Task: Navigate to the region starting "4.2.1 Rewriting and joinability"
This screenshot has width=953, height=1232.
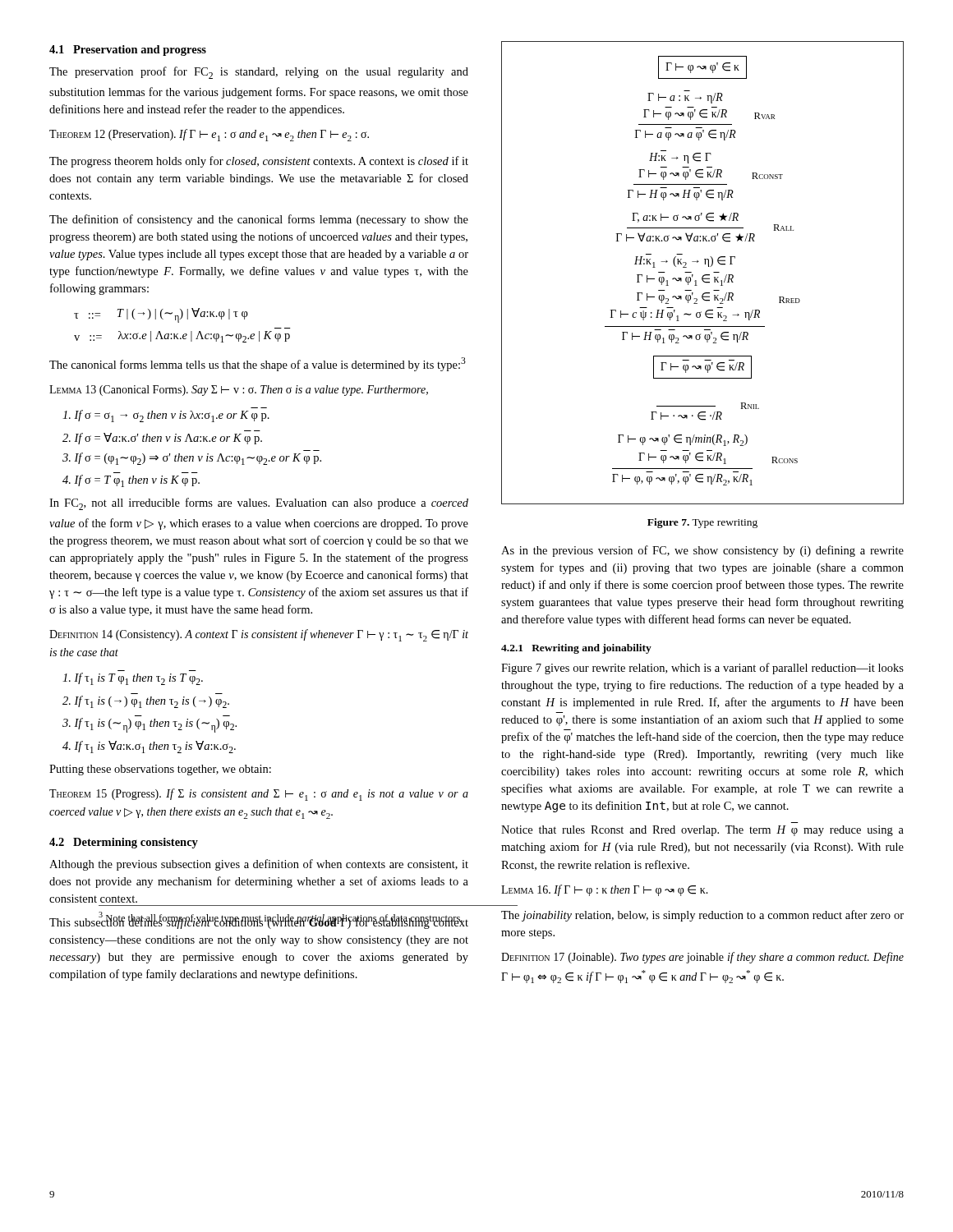Action: tap(576, 649)
